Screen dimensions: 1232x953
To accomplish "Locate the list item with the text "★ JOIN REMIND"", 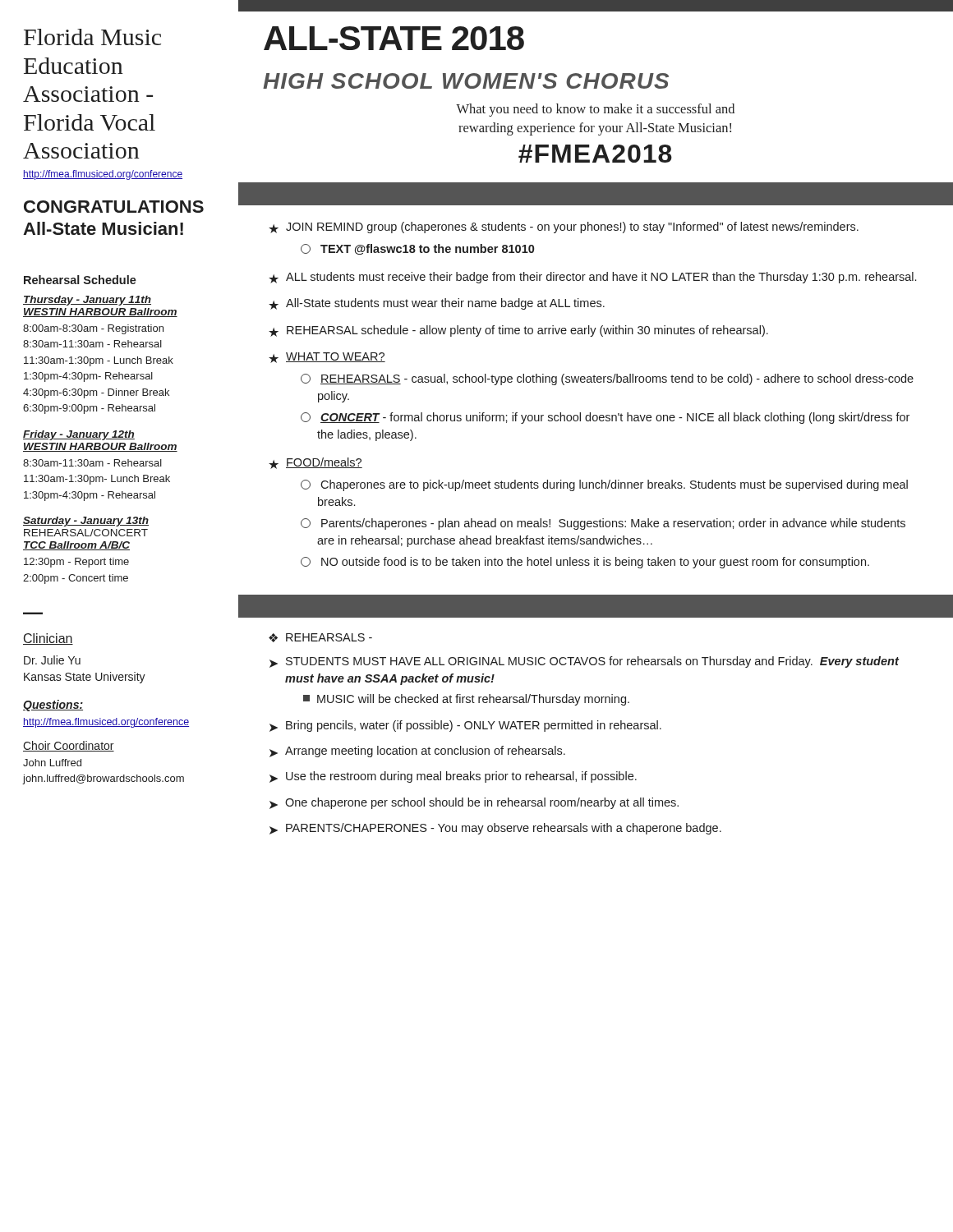I will 596,240.
